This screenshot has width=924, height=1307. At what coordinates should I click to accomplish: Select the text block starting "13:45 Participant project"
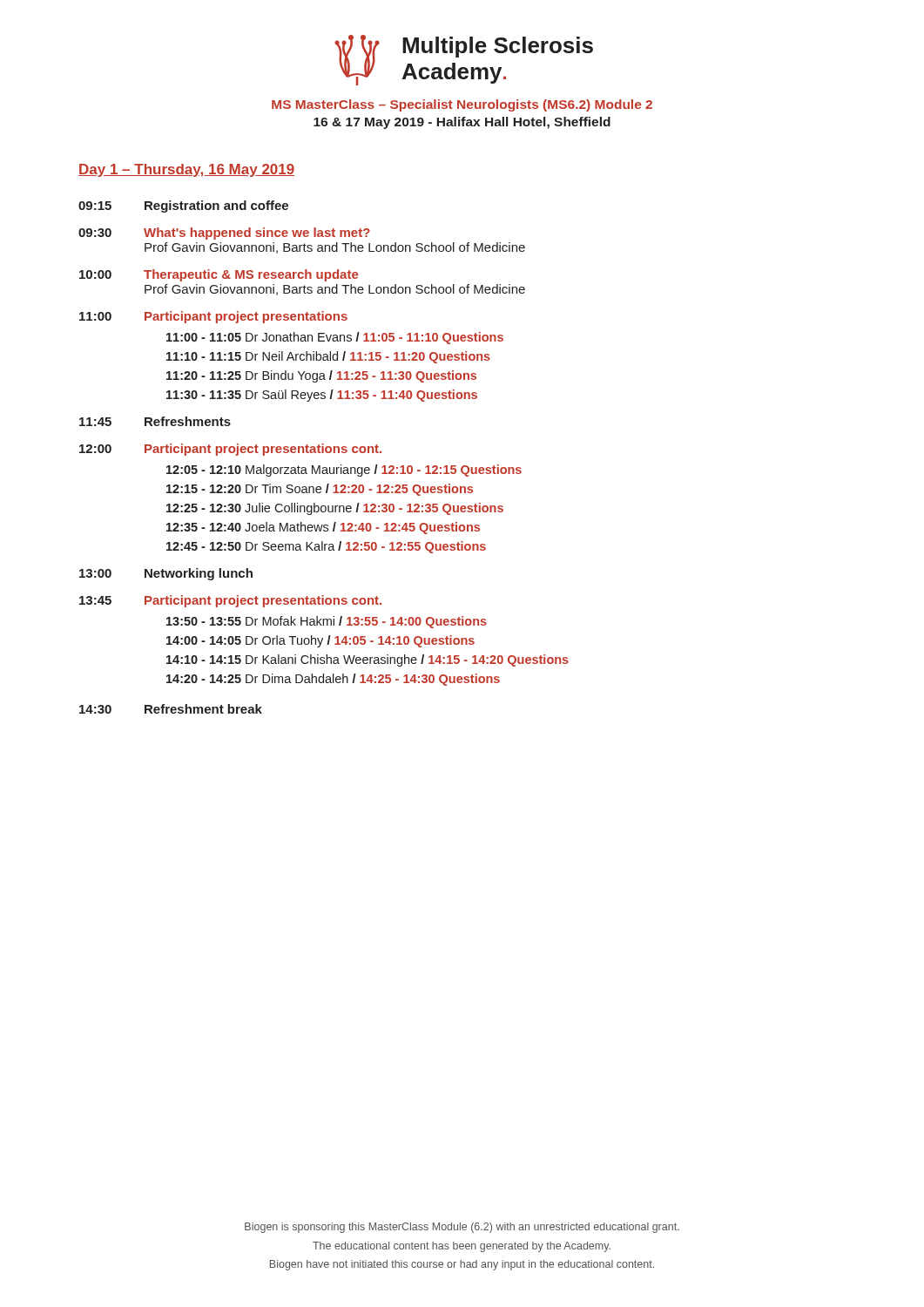tap(230, 601)
